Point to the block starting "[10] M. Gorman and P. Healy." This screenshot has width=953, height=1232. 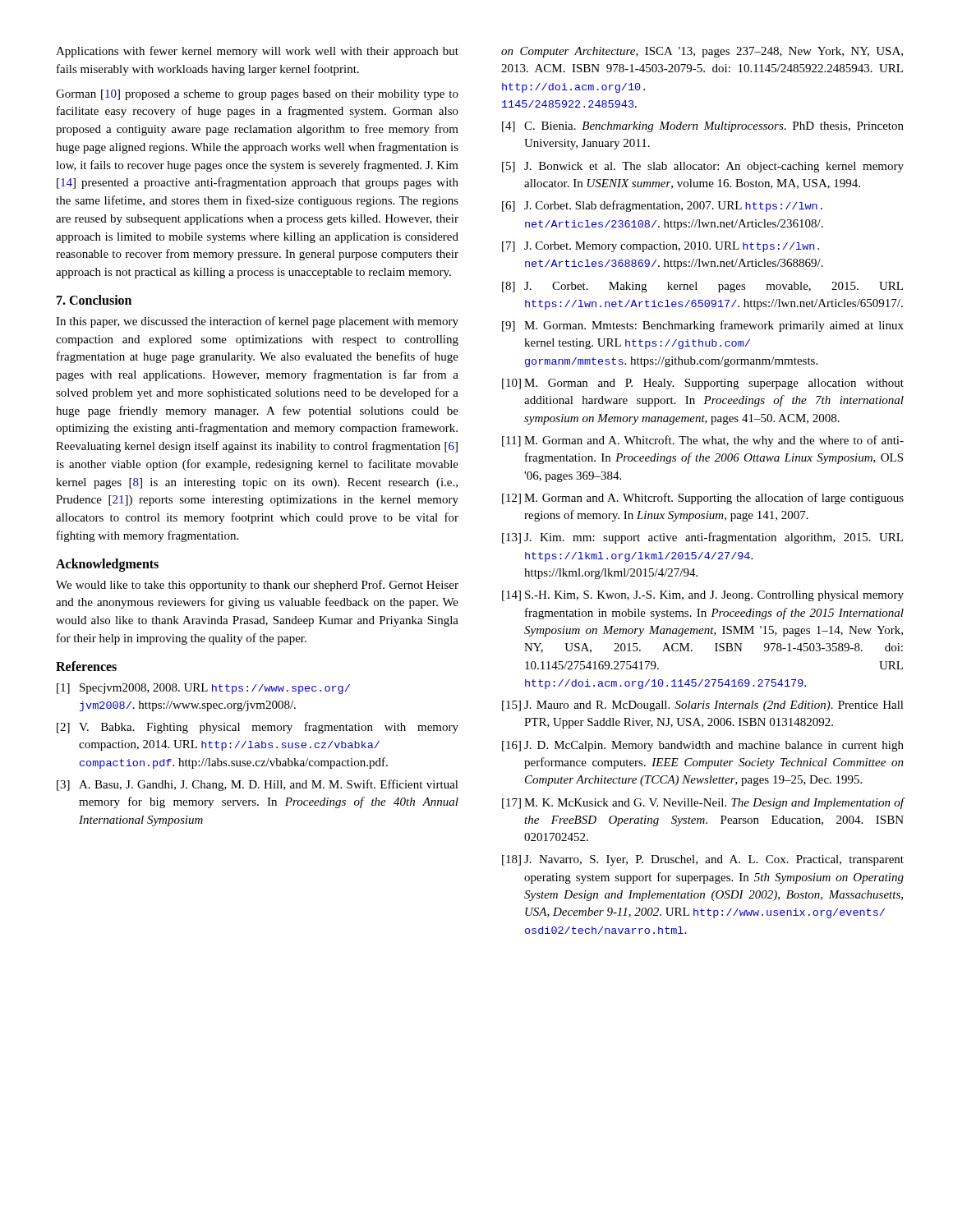tap(702, 401)
